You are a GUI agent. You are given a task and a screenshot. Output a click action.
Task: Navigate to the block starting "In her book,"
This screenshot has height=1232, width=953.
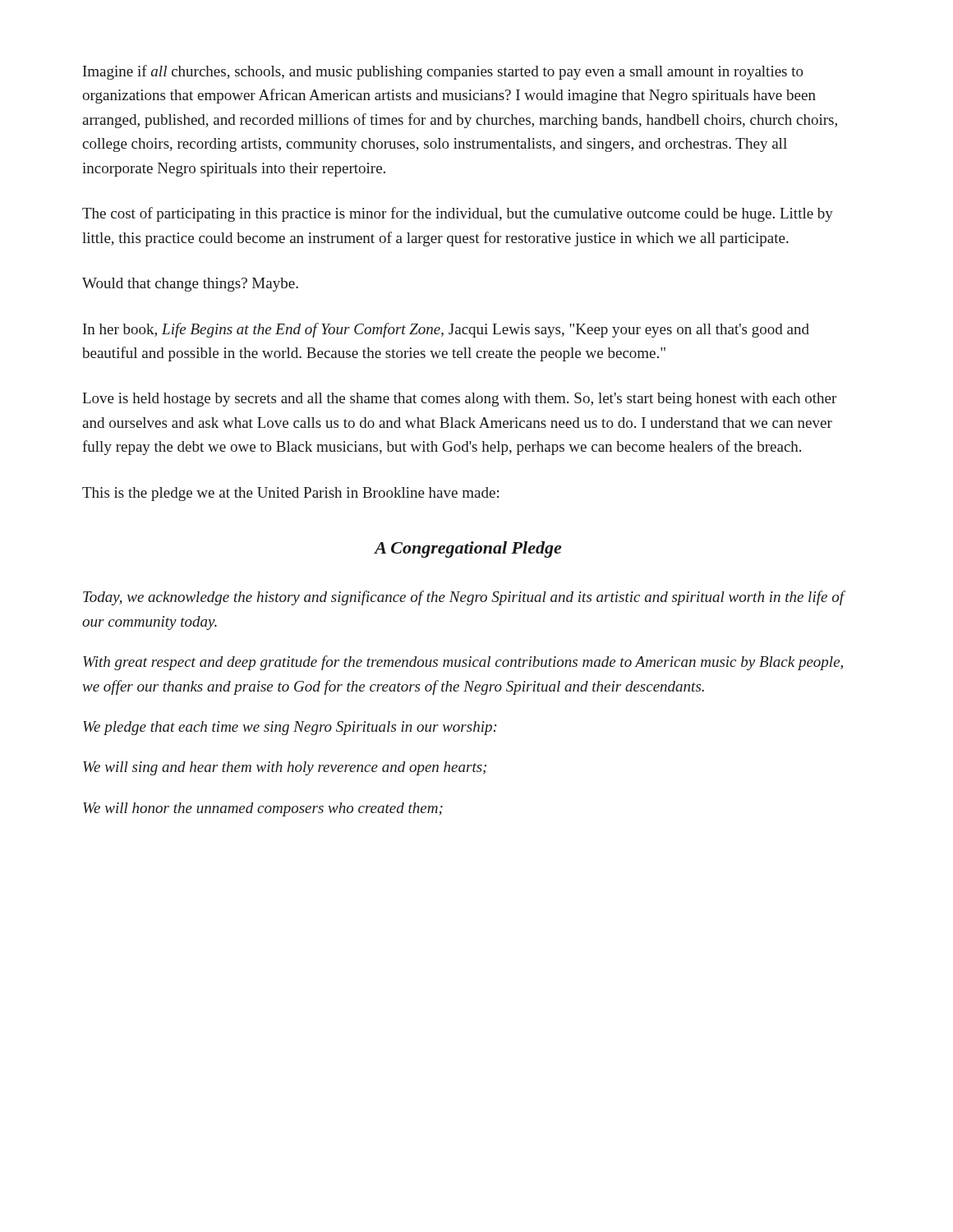point(446,341)
